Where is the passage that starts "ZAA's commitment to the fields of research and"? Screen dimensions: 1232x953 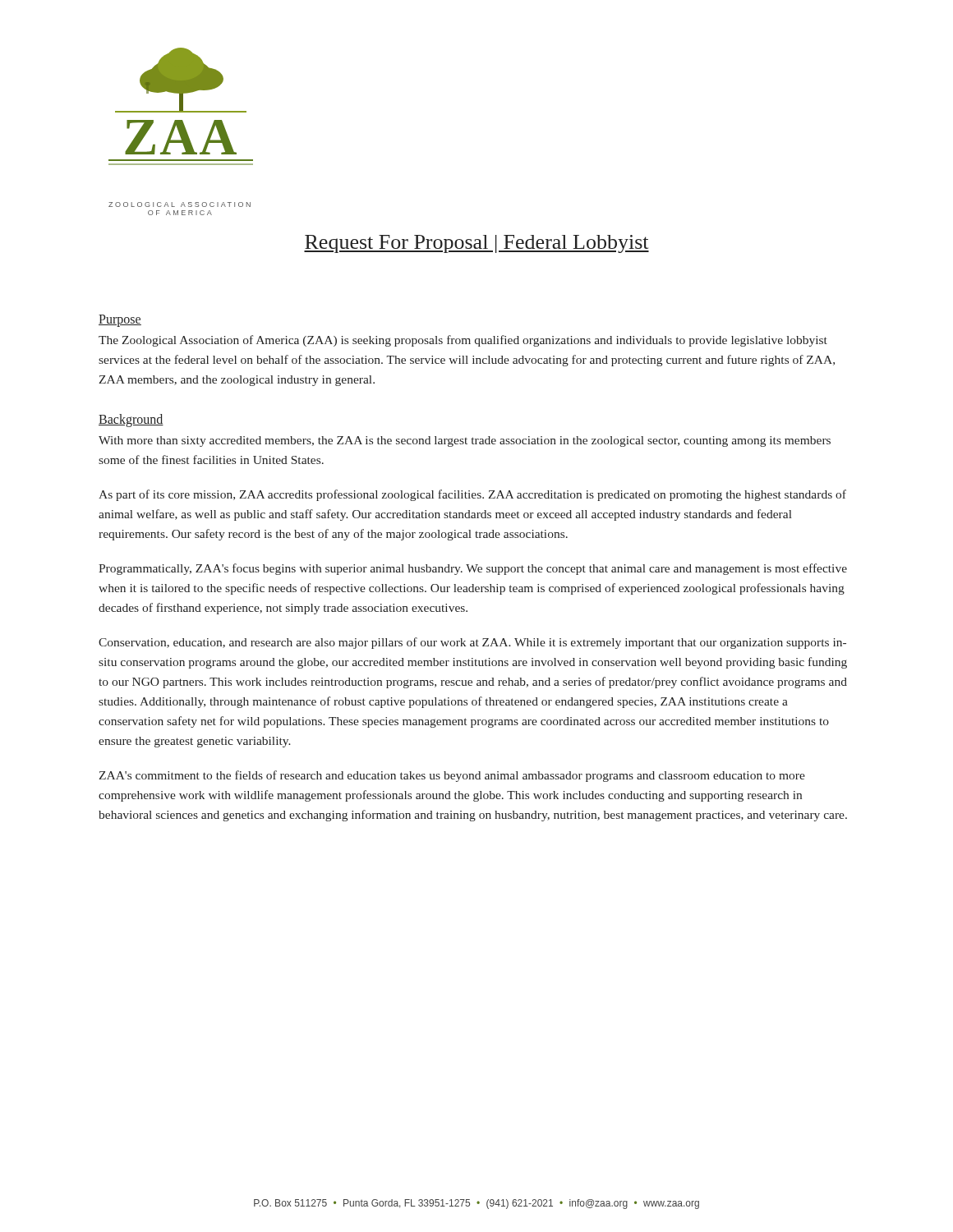click(476, 795)
